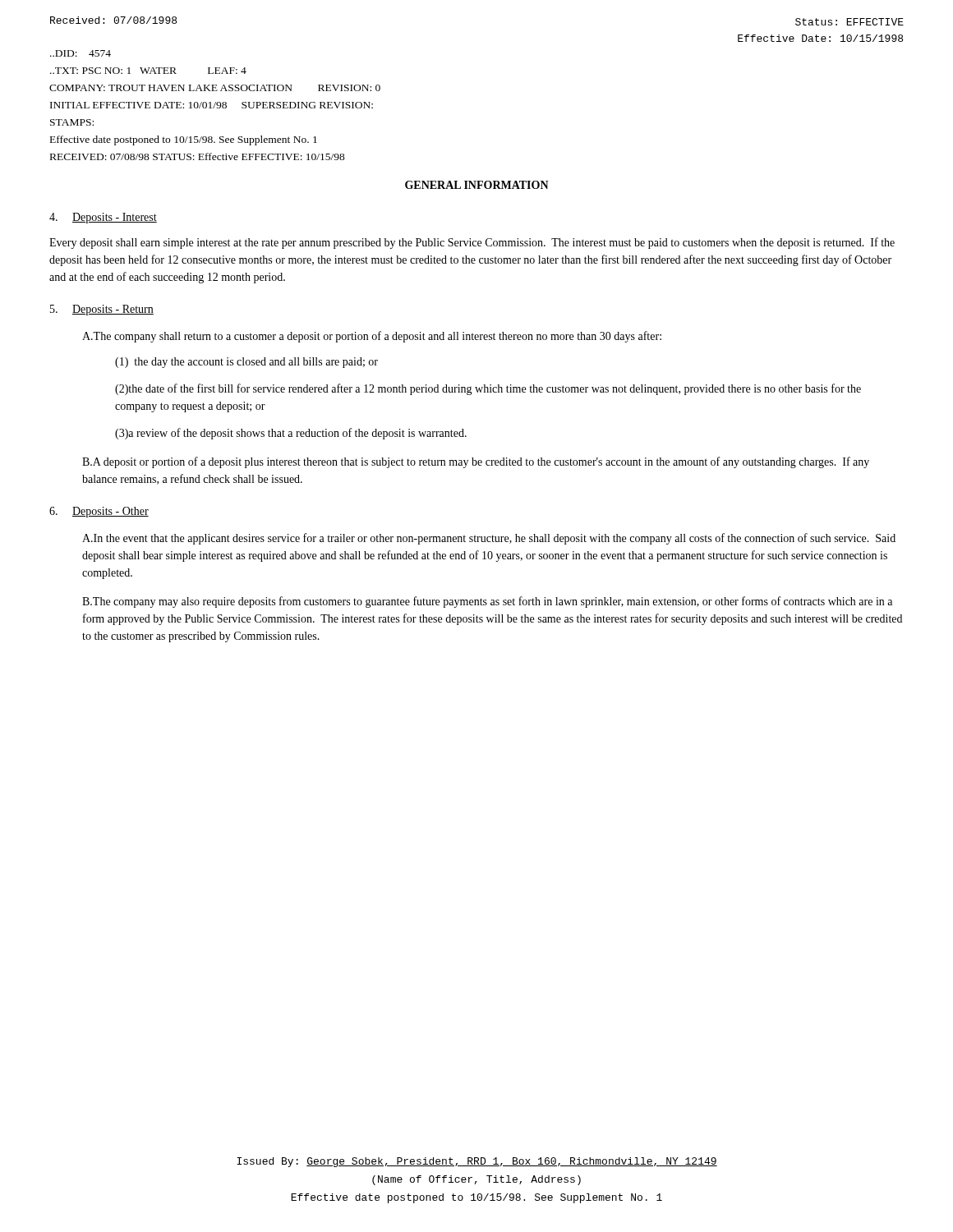This screenshot has height=1232, width=953.
Task: Click the passage that begins "(2)the date of the first bill for"
Action: point(488,398)
